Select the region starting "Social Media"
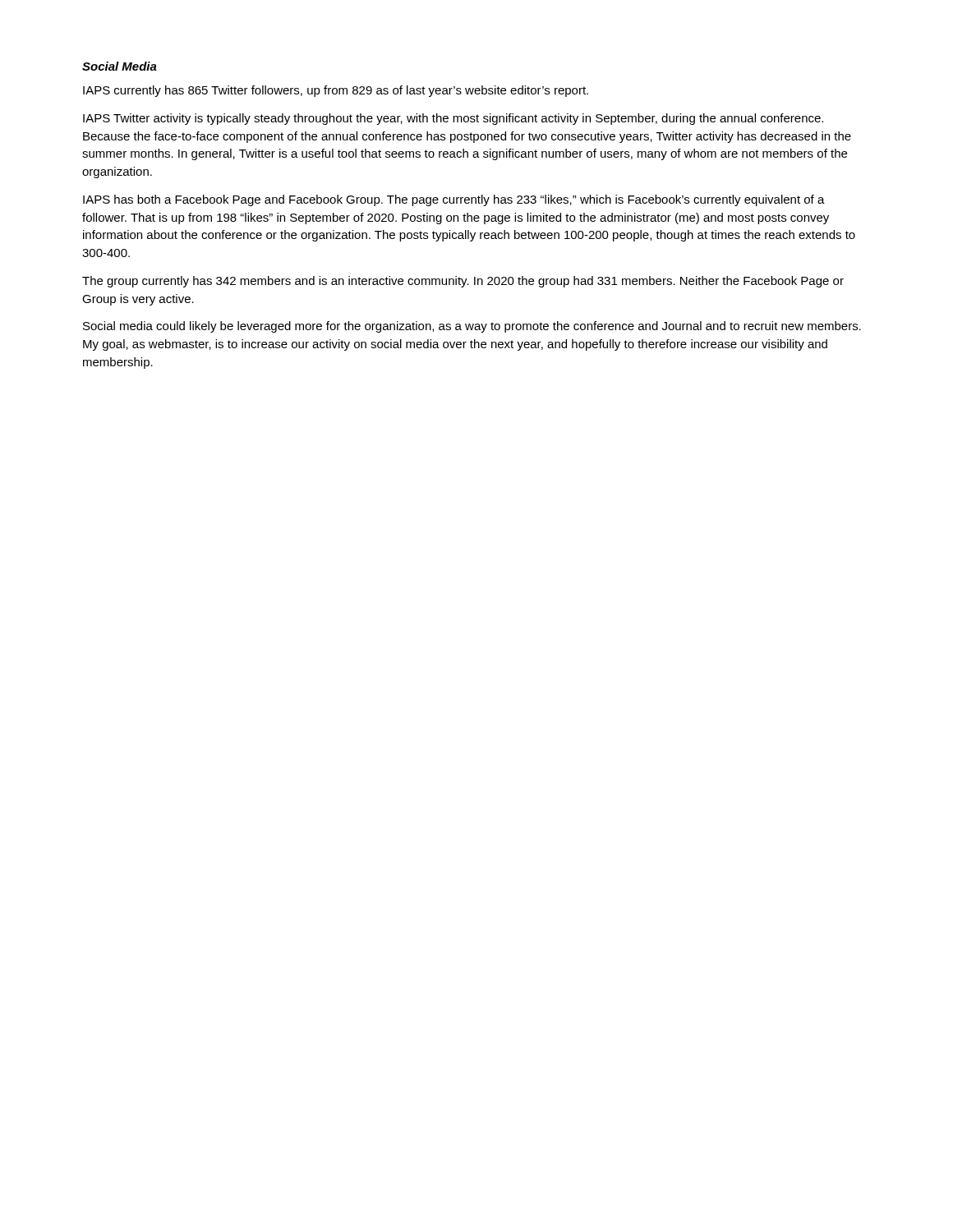 coord(119,66)
